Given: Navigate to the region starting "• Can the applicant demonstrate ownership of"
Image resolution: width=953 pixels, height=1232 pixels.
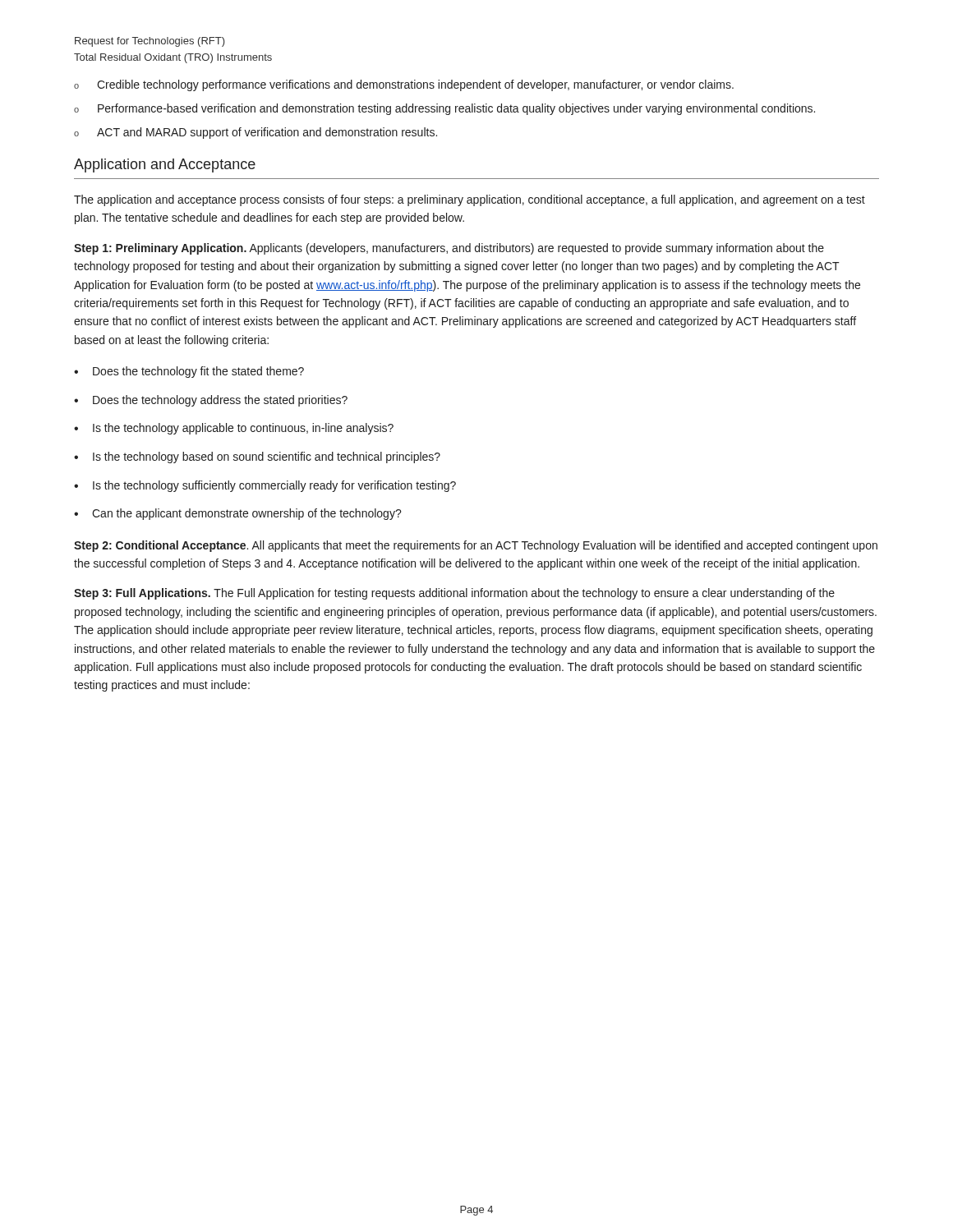Looking at the screenshot, I should 238,514.
